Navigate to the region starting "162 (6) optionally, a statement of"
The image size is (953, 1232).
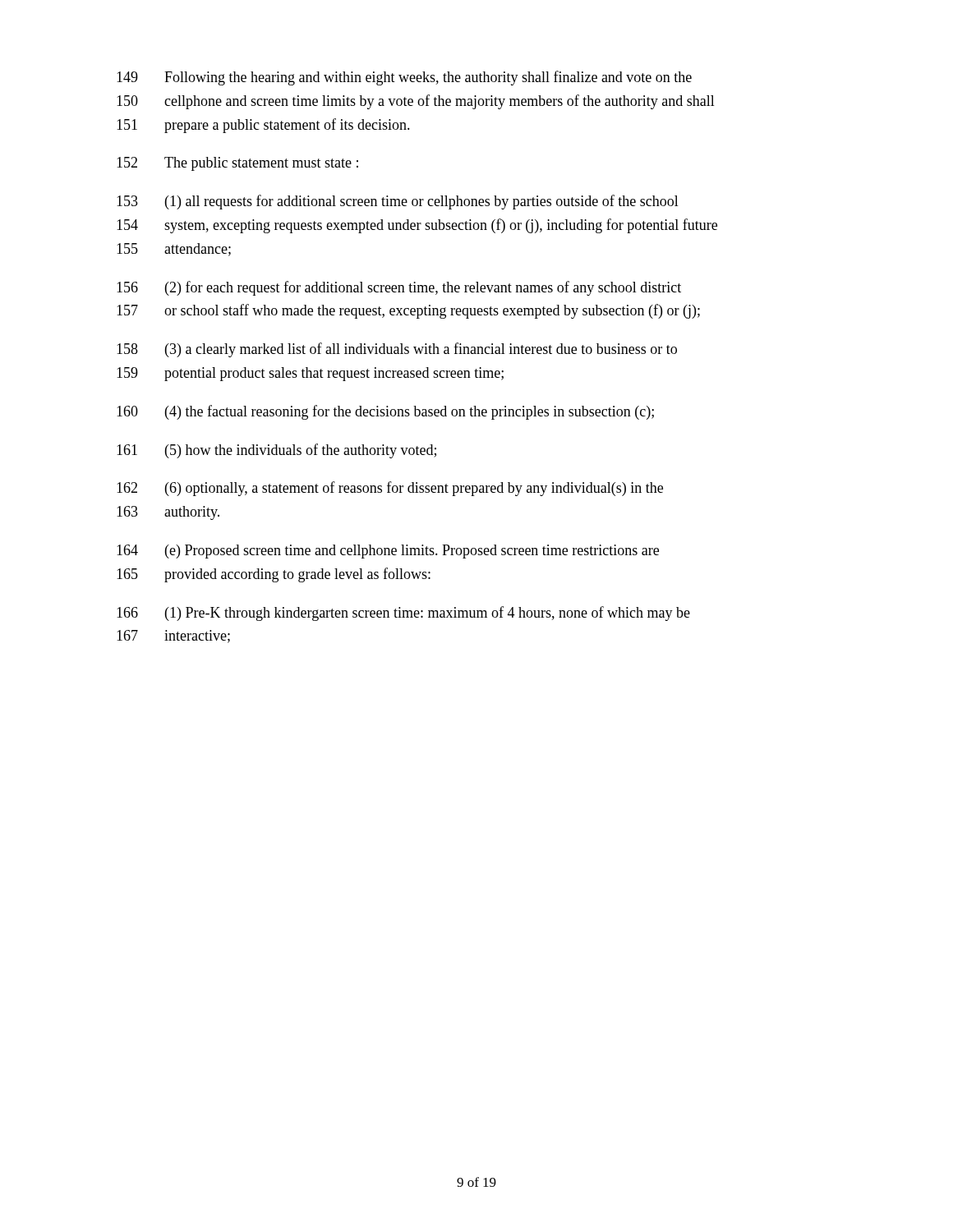coord(476,488)
